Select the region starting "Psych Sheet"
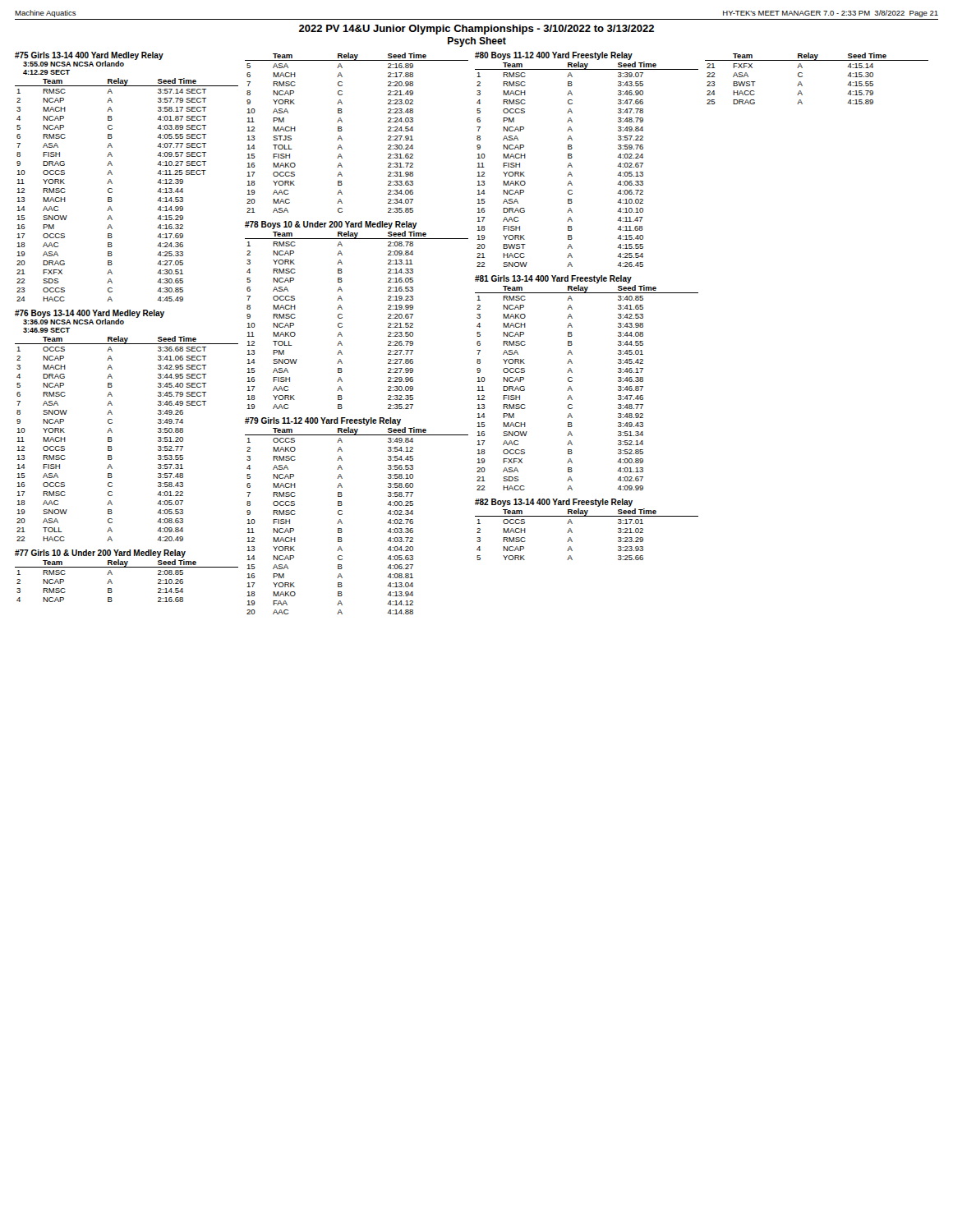 [476, 41]
